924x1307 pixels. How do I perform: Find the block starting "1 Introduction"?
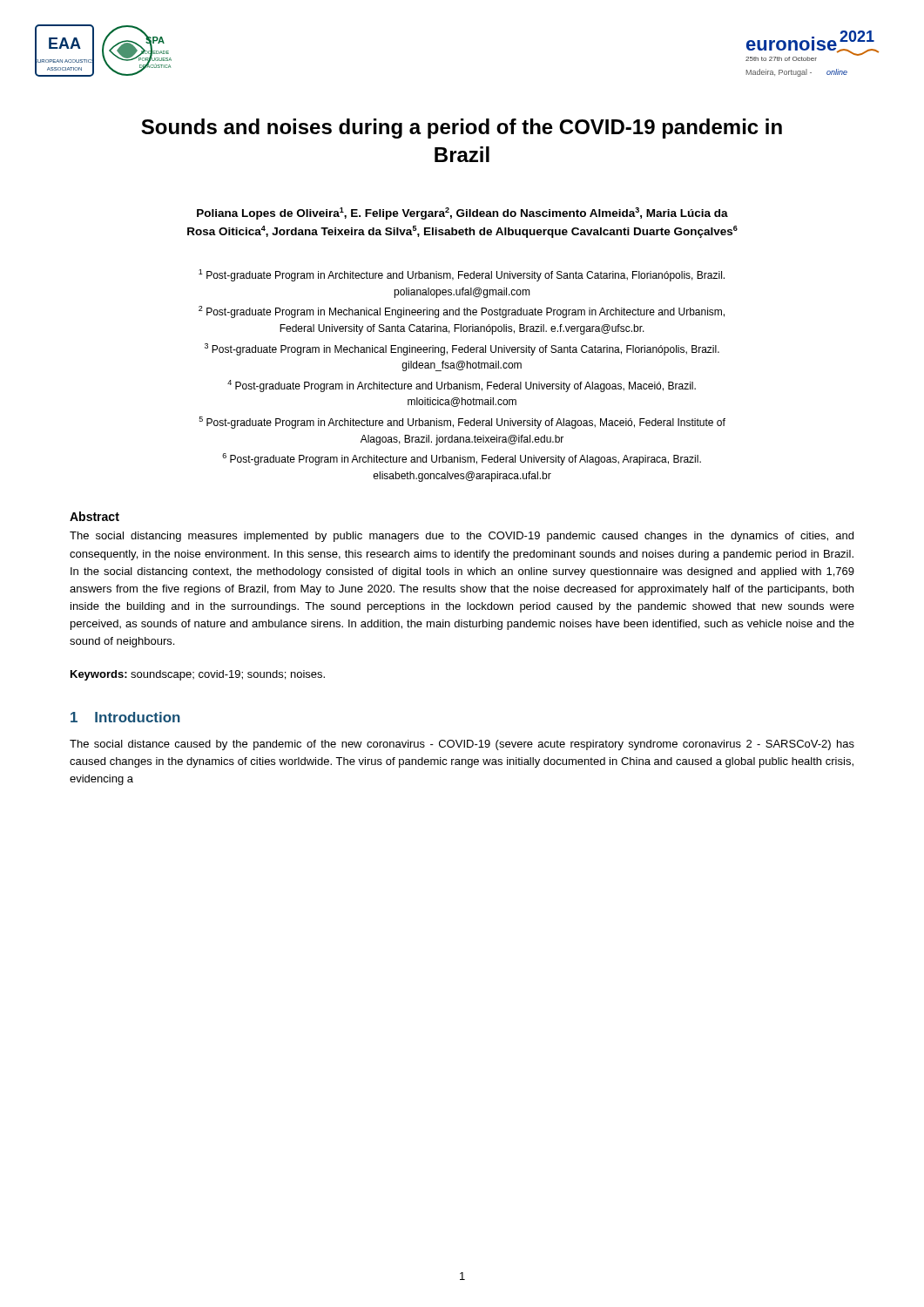click(x=125, y=717)
